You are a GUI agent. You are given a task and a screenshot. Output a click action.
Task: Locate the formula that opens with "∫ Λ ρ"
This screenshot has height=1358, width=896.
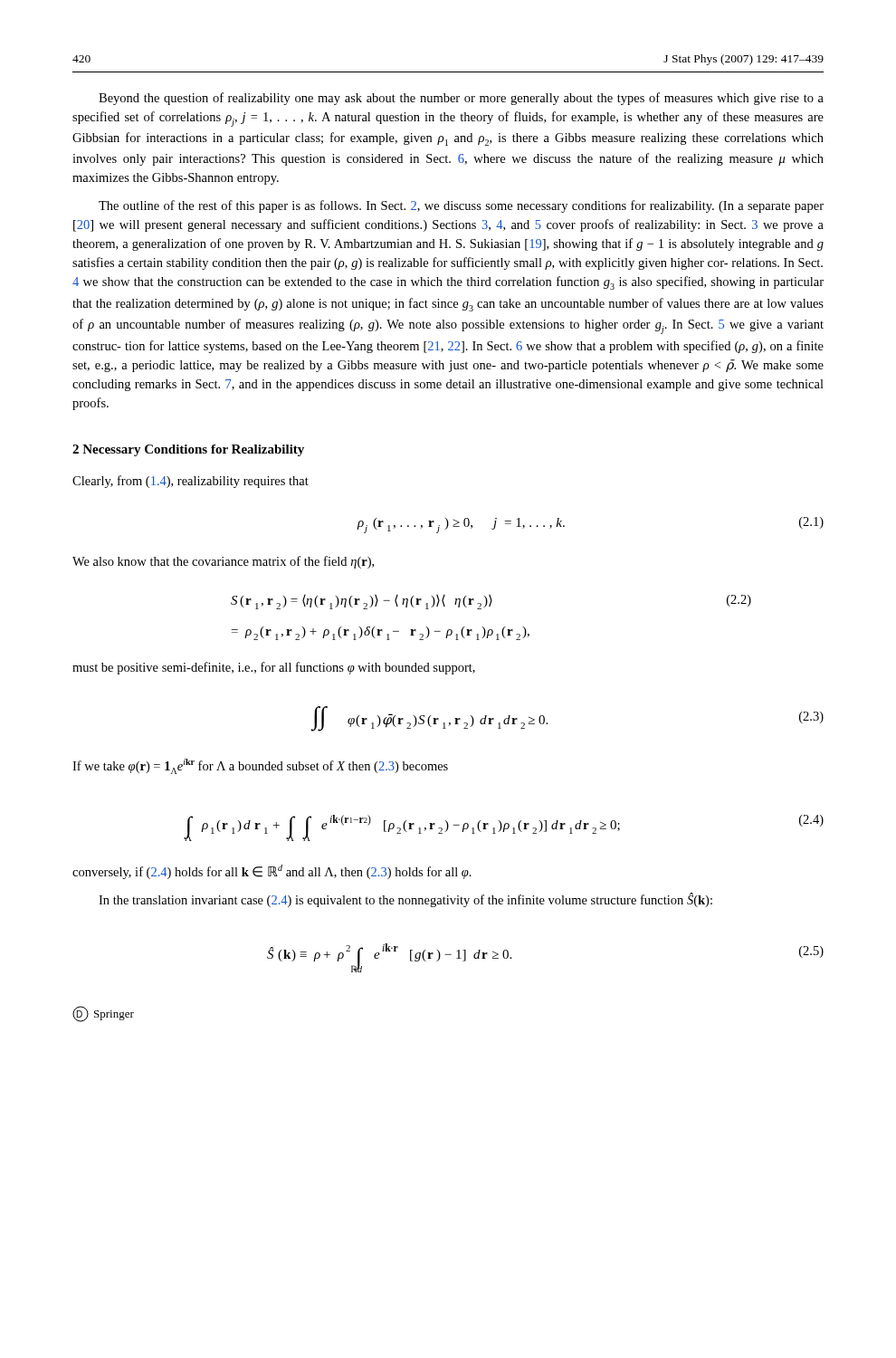tap(448, 820)
